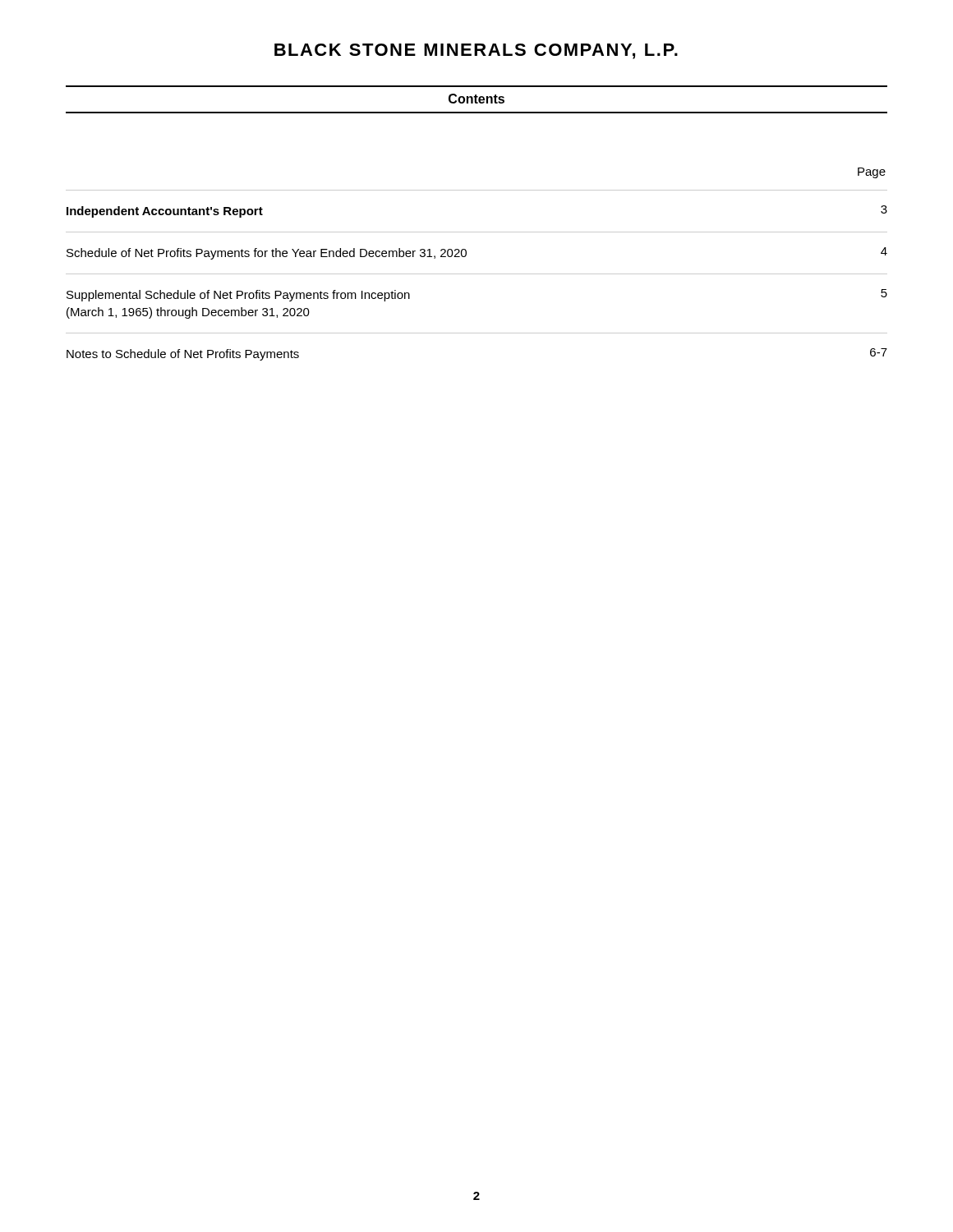Click on the title that reads "BLACK STONE MINERALS"

click(476, 50)
